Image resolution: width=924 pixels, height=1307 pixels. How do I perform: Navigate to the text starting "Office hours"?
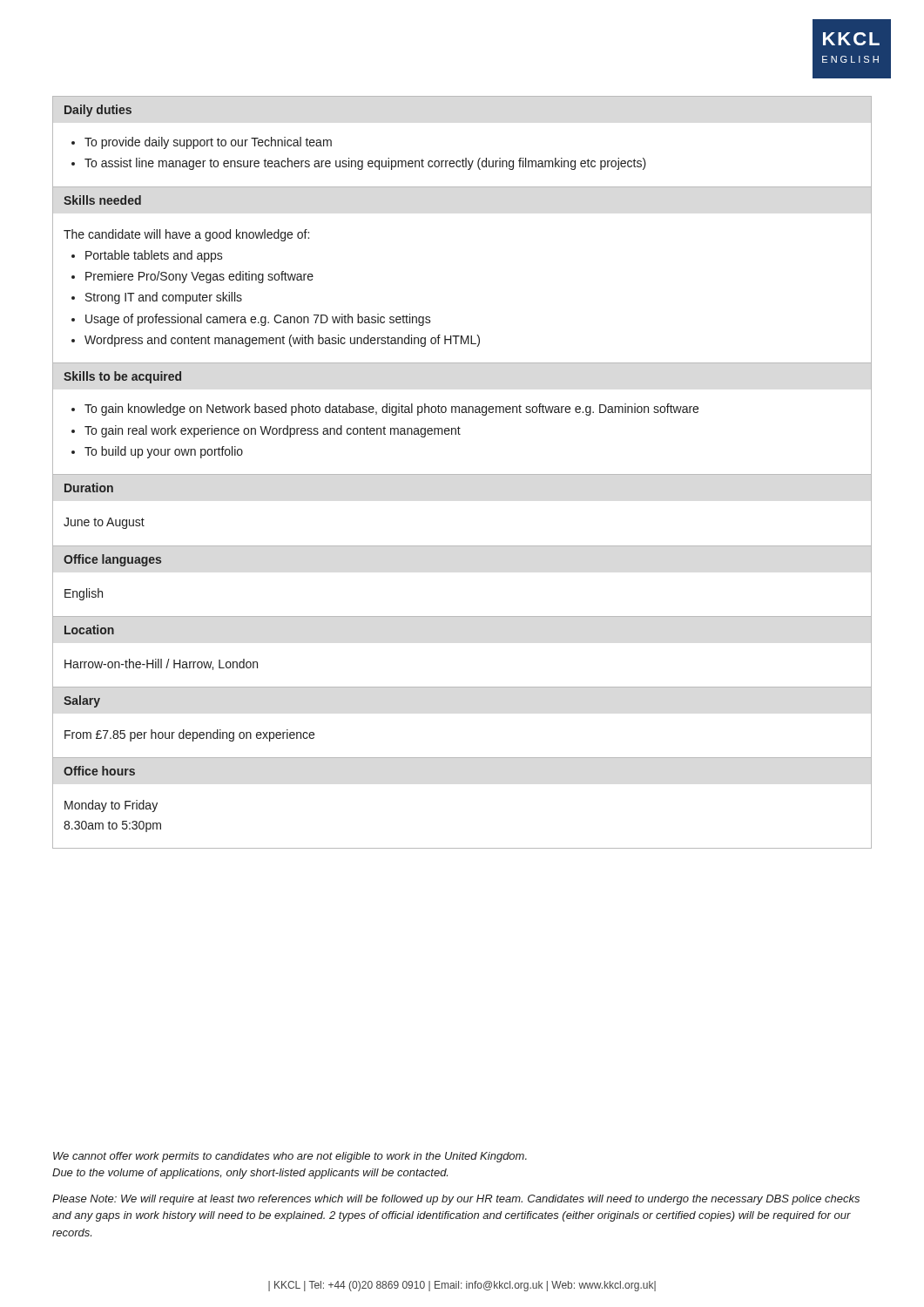coord(99,772)
